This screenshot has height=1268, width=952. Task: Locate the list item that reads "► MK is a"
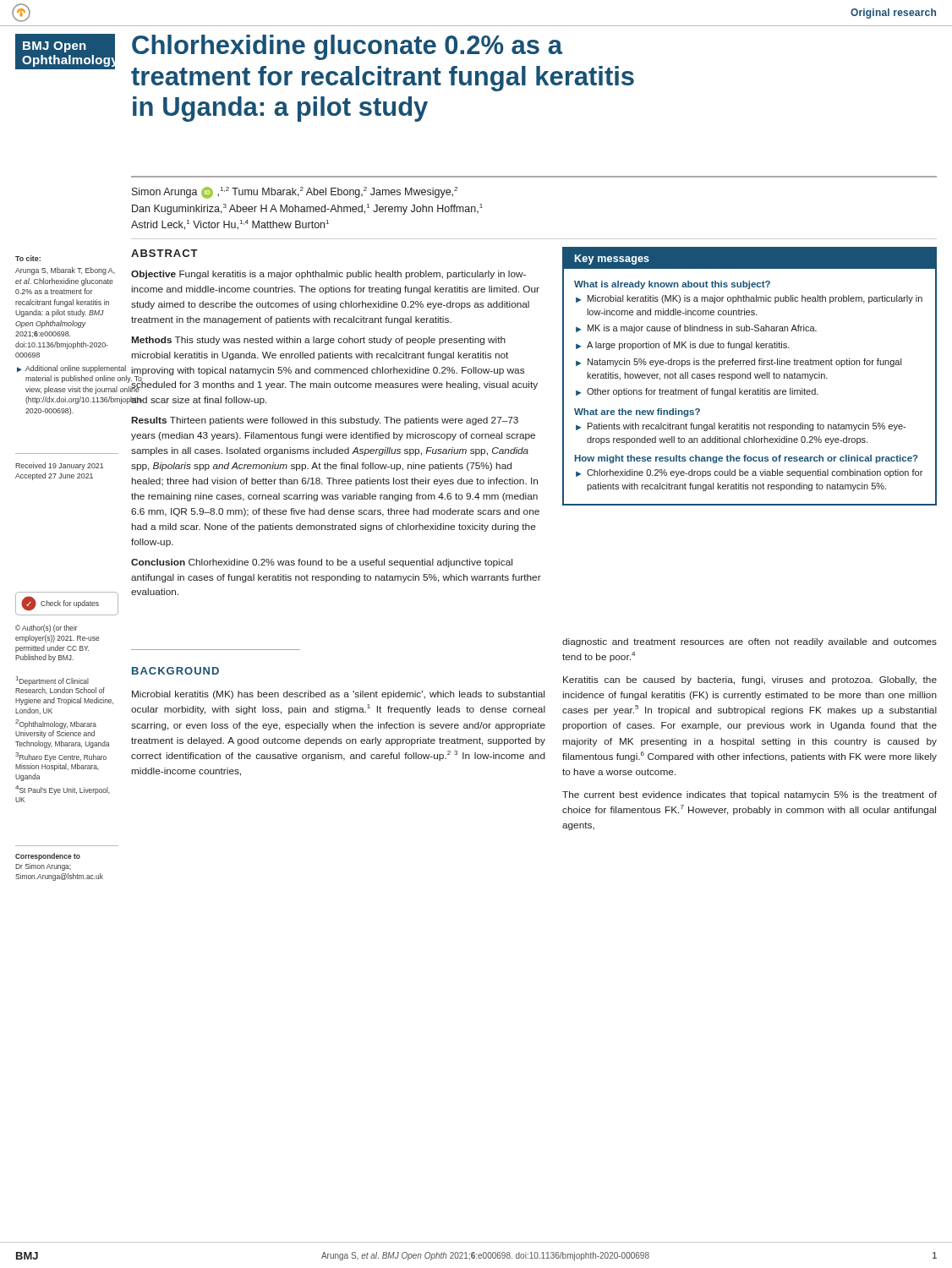coord(696,329)
